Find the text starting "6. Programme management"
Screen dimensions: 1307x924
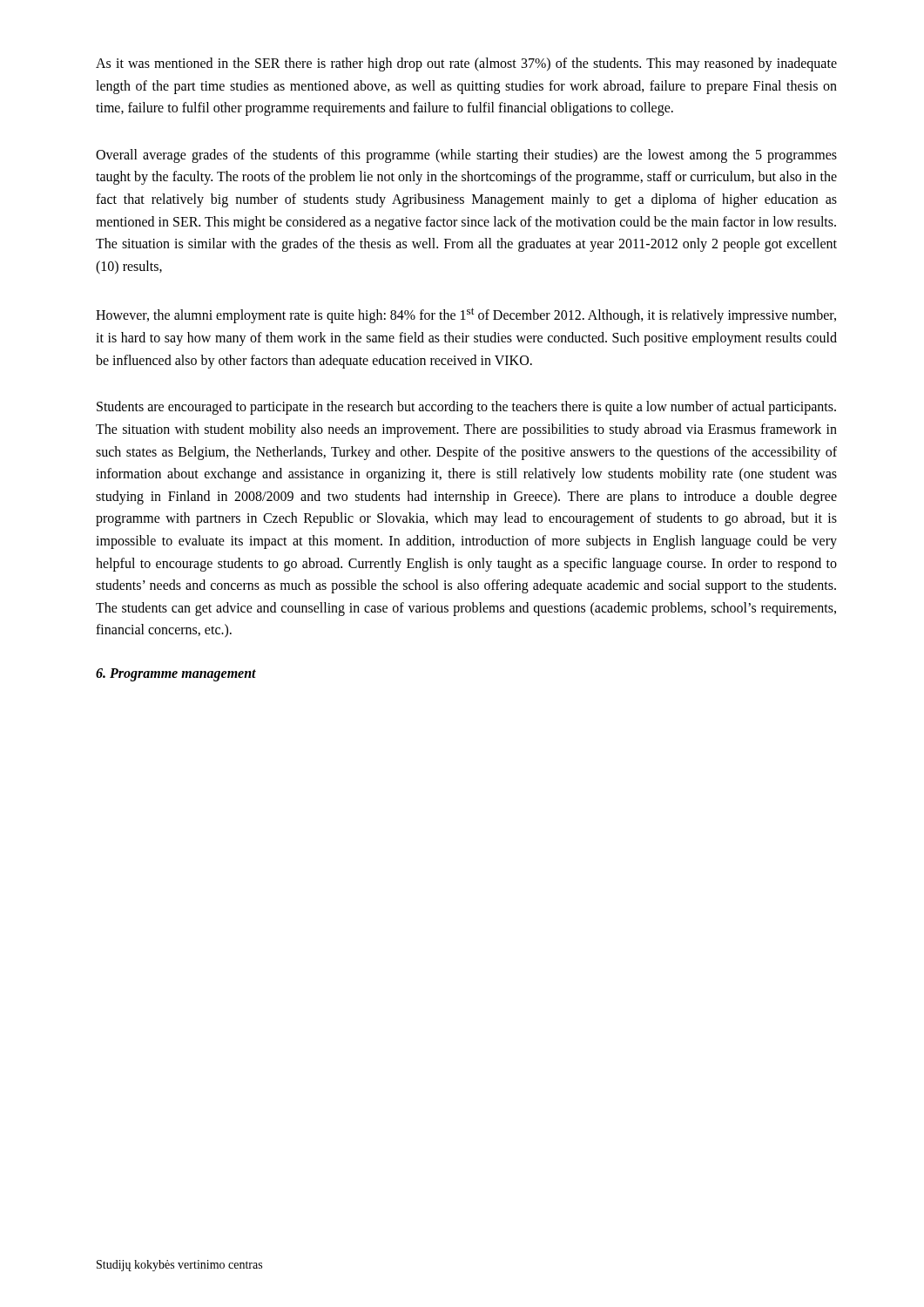click(x=176, y=673)
